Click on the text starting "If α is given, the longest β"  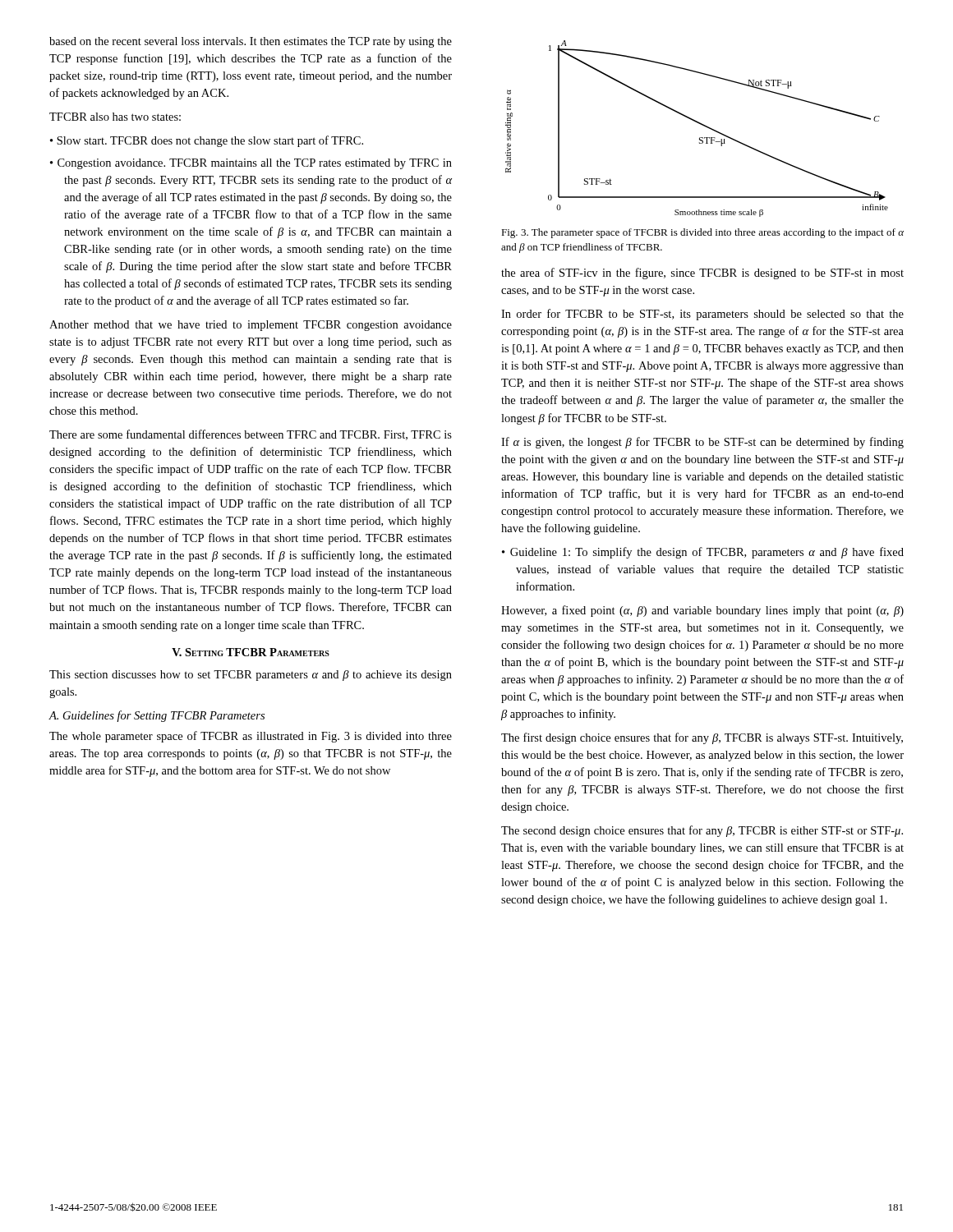702,485
